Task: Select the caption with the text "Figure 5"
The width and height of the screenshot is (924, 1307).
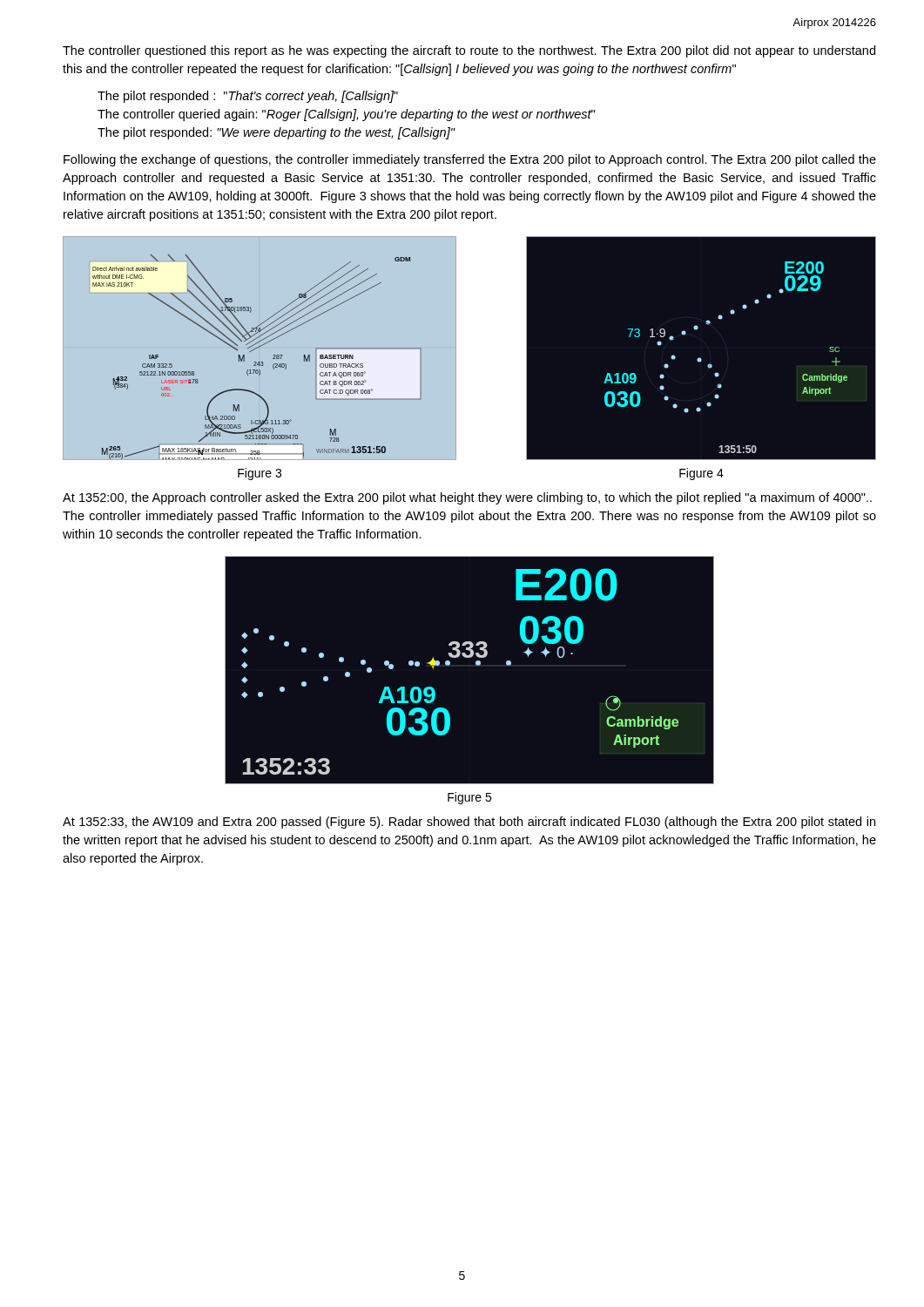Action: coord(469,797)
